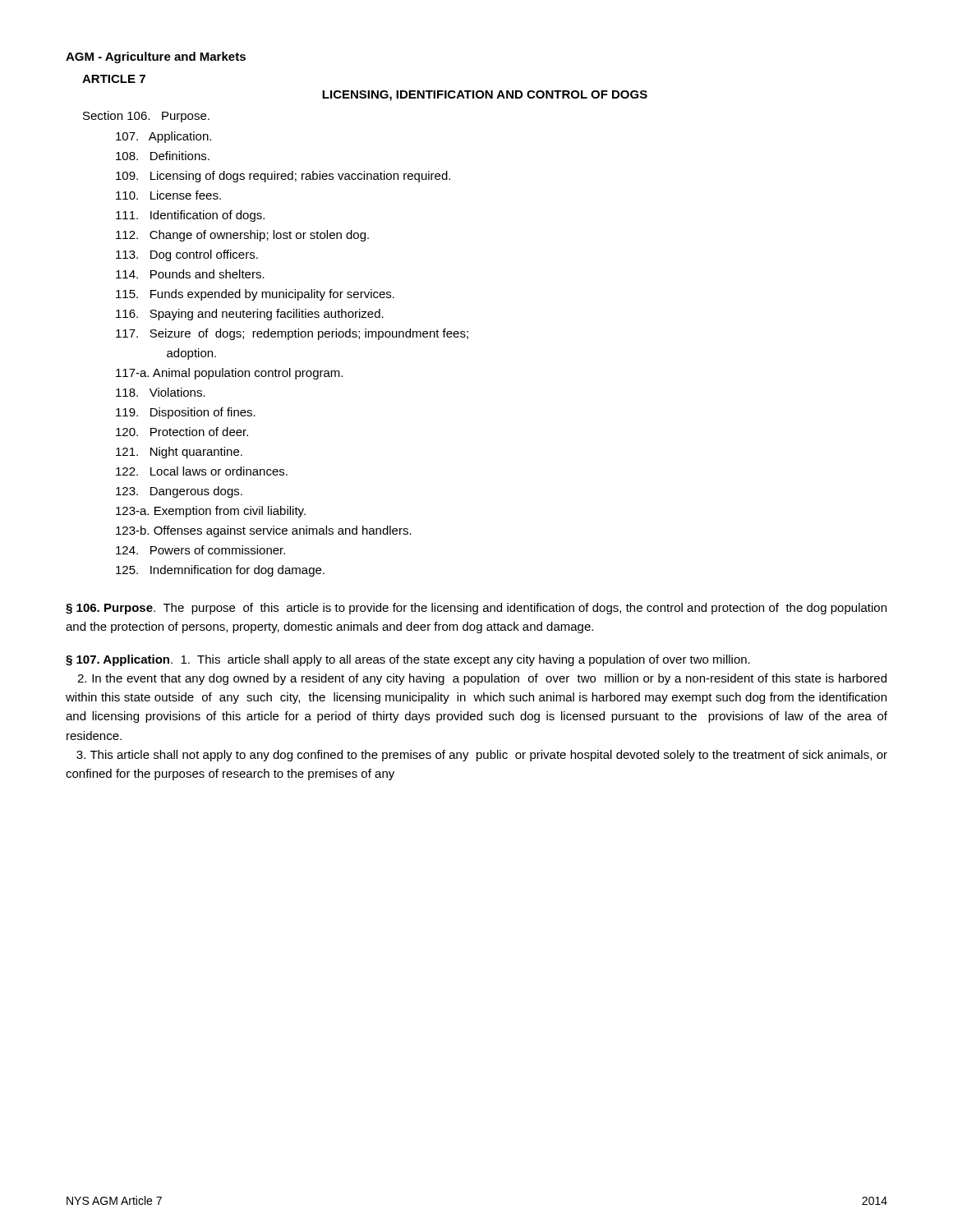Find the list item that says "111. Identification of dogs."
Screen dimensions: 1232x953
pyautogui.click(x=190, y=215)
